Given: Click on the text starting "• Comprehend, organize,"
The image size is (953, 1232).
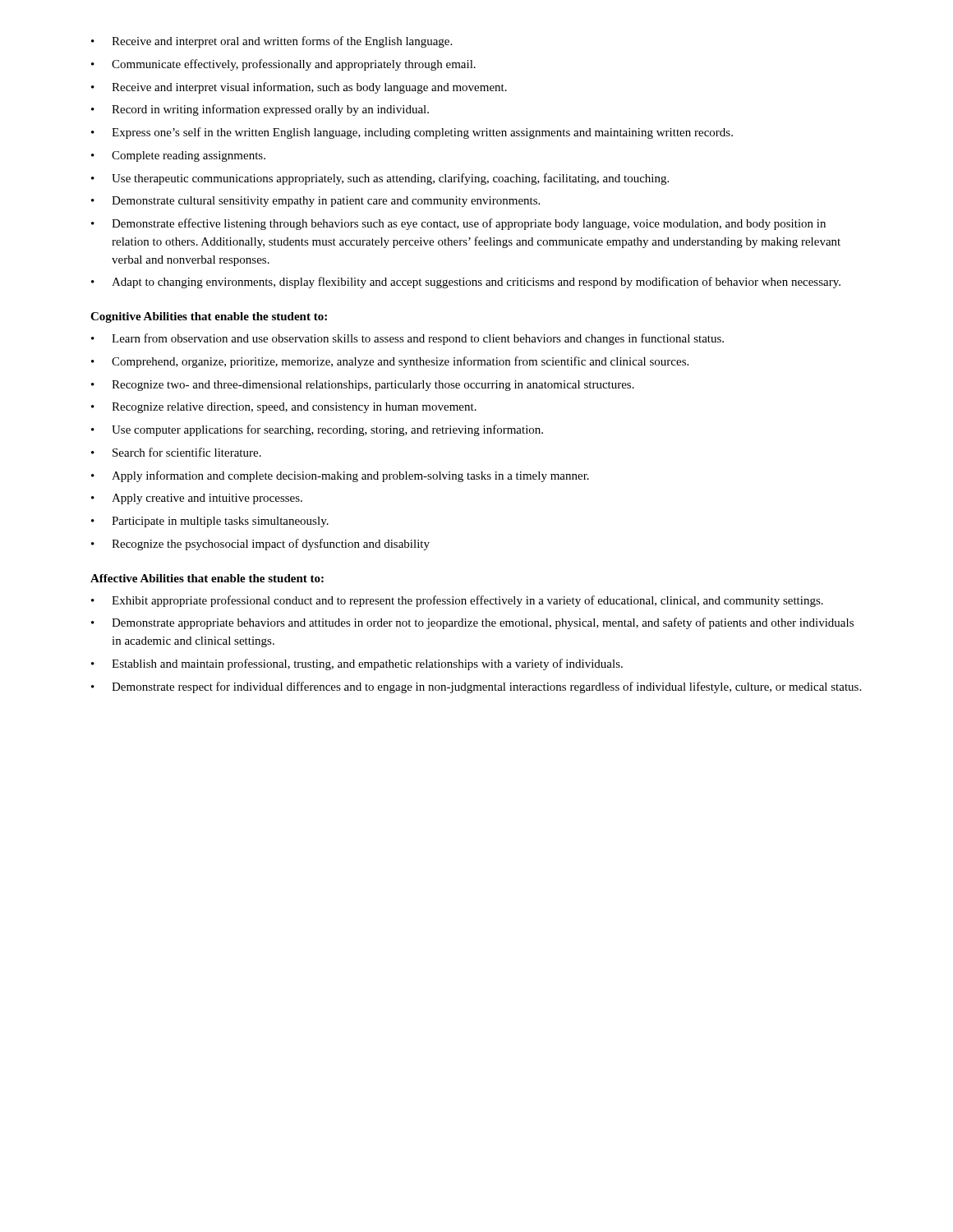Looking at the screenshot, I should 476,362.
